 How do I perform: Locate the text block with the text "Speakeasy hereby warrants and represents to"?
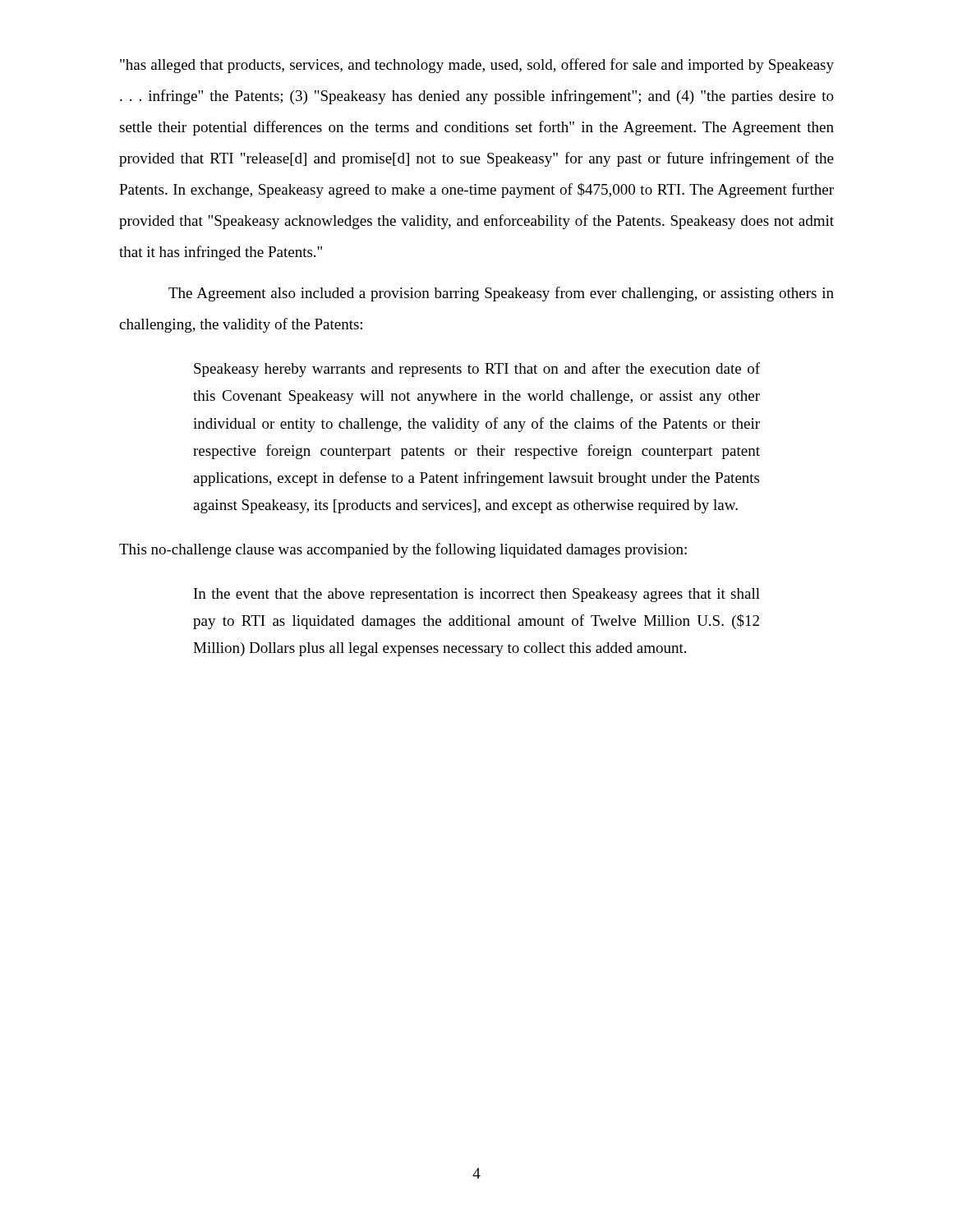point(476,437)
